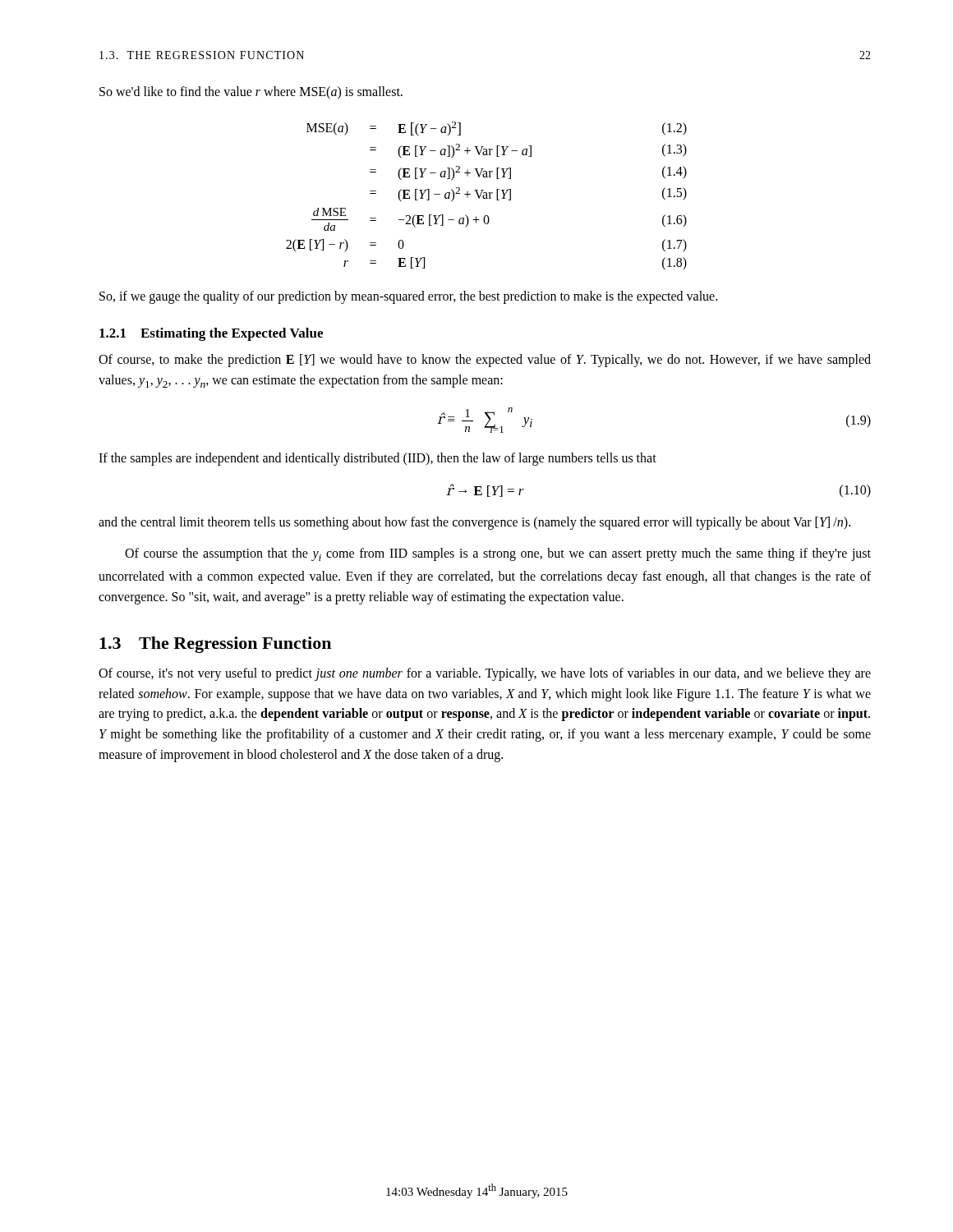Image resolution: width=953 pixels, height=1232 pixels.
Task: Point to the region starting "Of course, to make the"
Action: [x=485, y=371]
